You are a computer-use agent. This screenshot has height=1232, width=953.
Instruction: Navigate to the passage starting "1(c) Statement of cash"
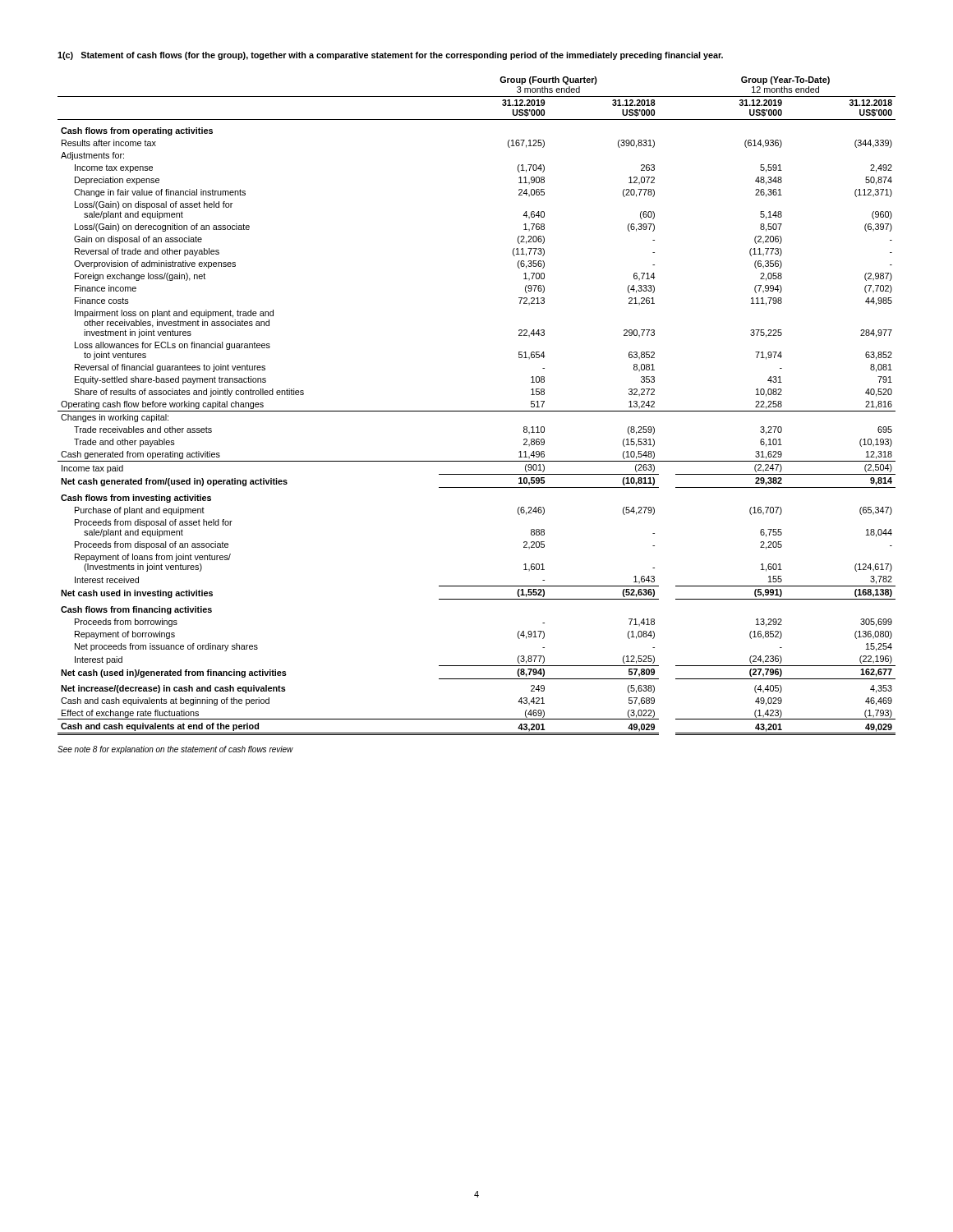click(x=390, y=55)
